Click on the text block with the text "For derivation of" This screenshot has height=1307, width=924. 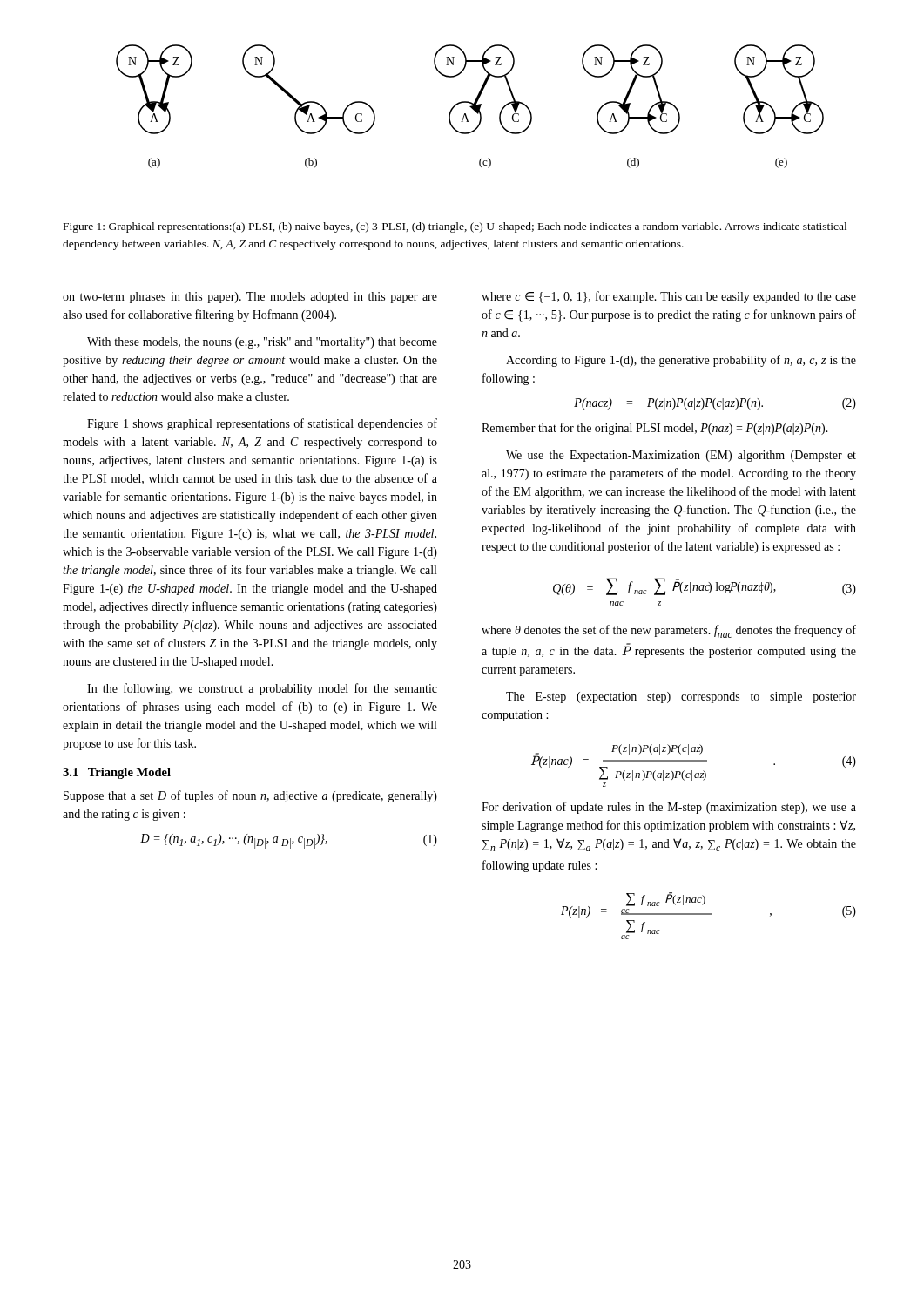point(669,836)
